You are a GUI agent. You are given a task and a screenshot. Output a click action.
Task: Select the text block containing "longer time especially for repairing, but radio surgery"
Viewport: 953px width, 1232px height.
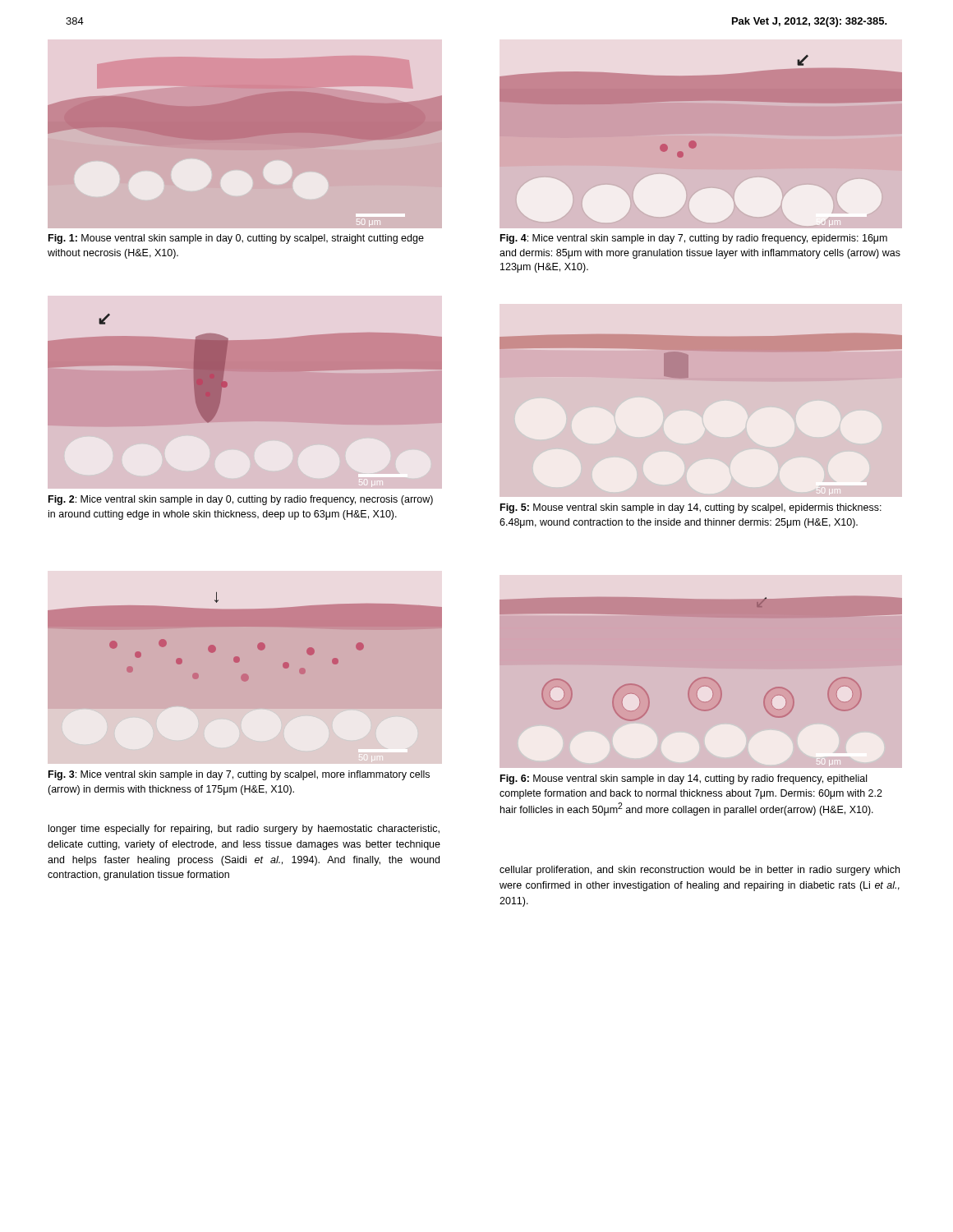[244, 852]
